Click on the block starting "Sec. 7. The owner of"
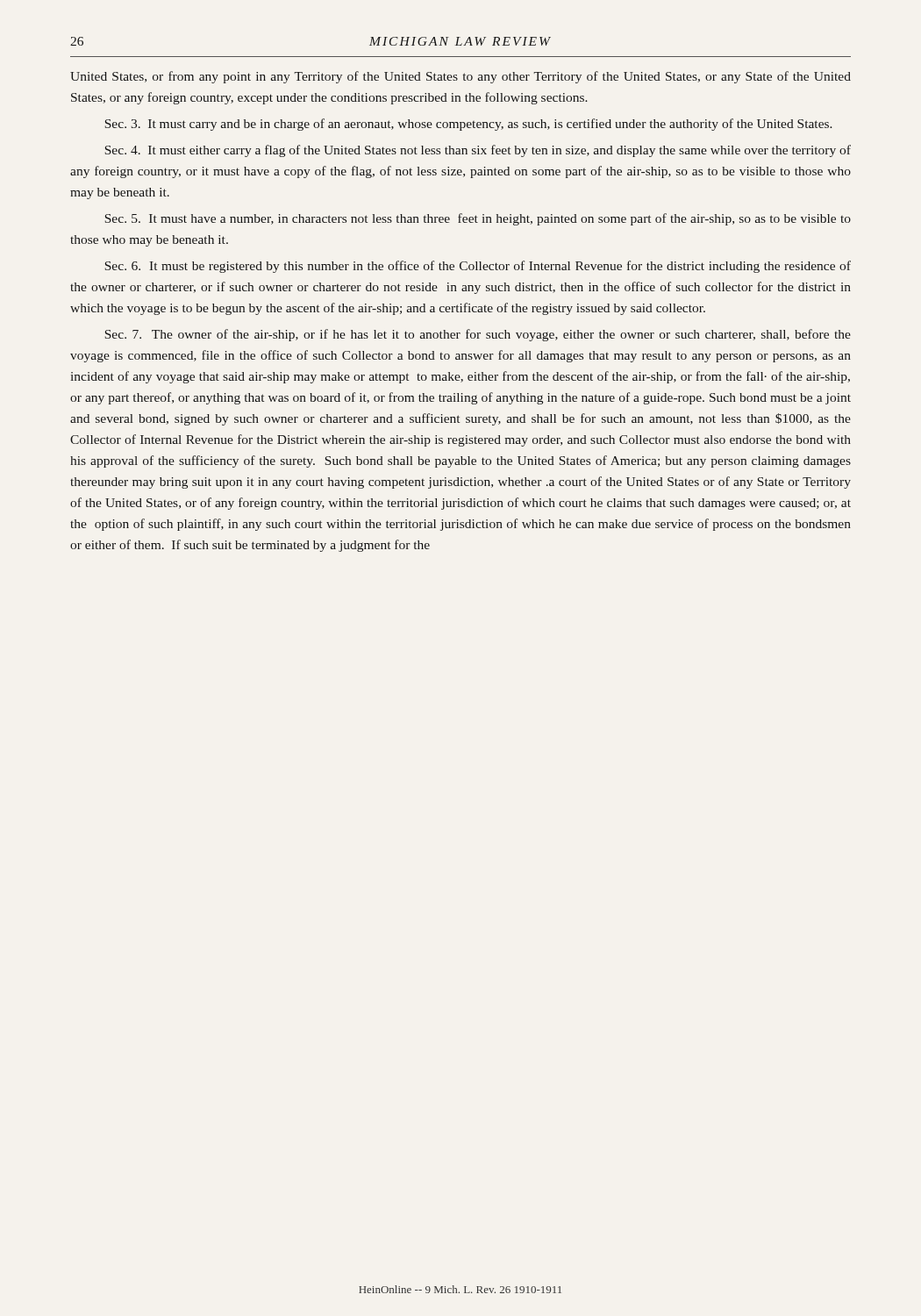The image size is (921, 1316). pyautogui.click(x=460, y=439)
